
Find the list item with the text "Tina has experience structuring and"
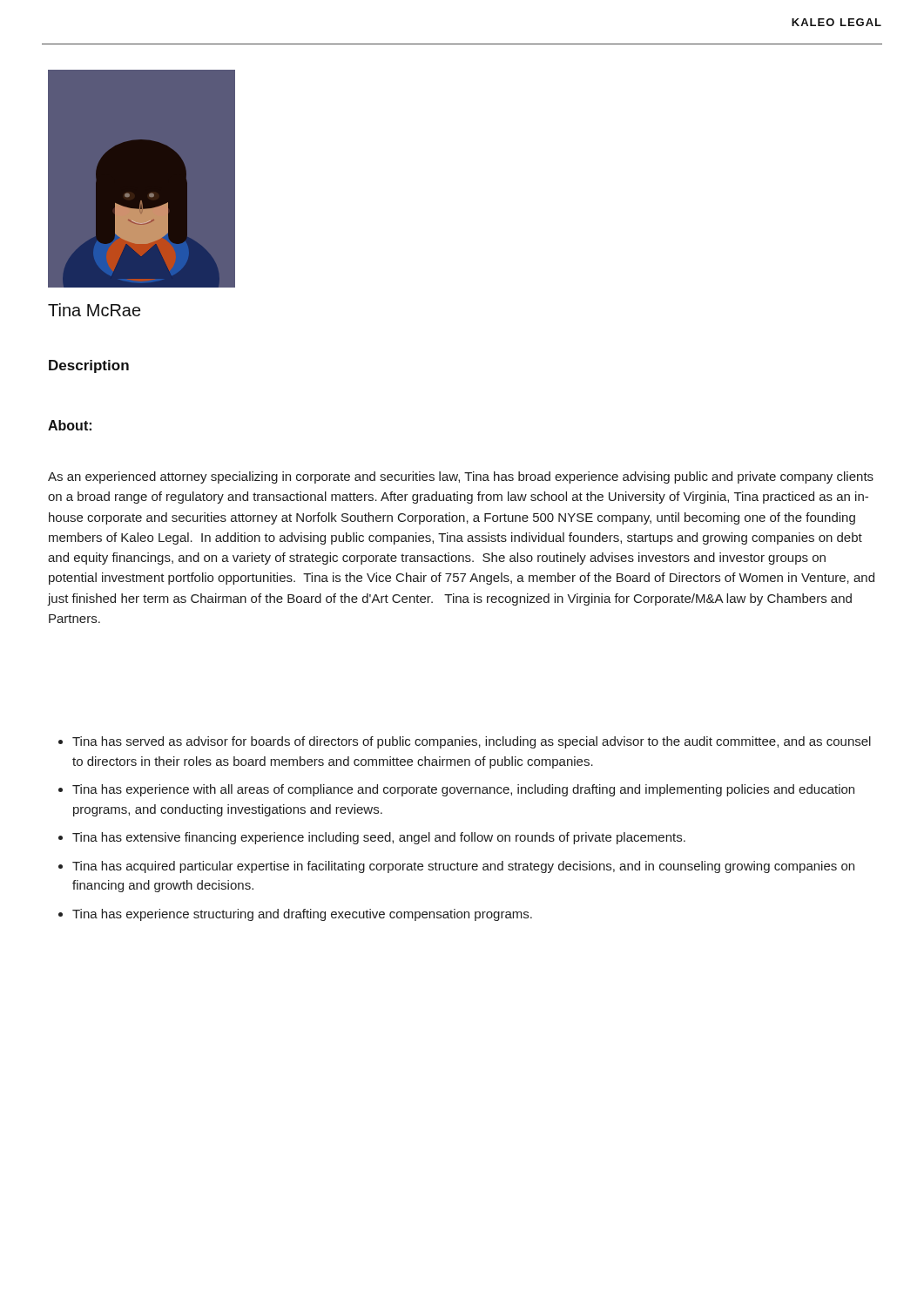(x=303, y=913)
